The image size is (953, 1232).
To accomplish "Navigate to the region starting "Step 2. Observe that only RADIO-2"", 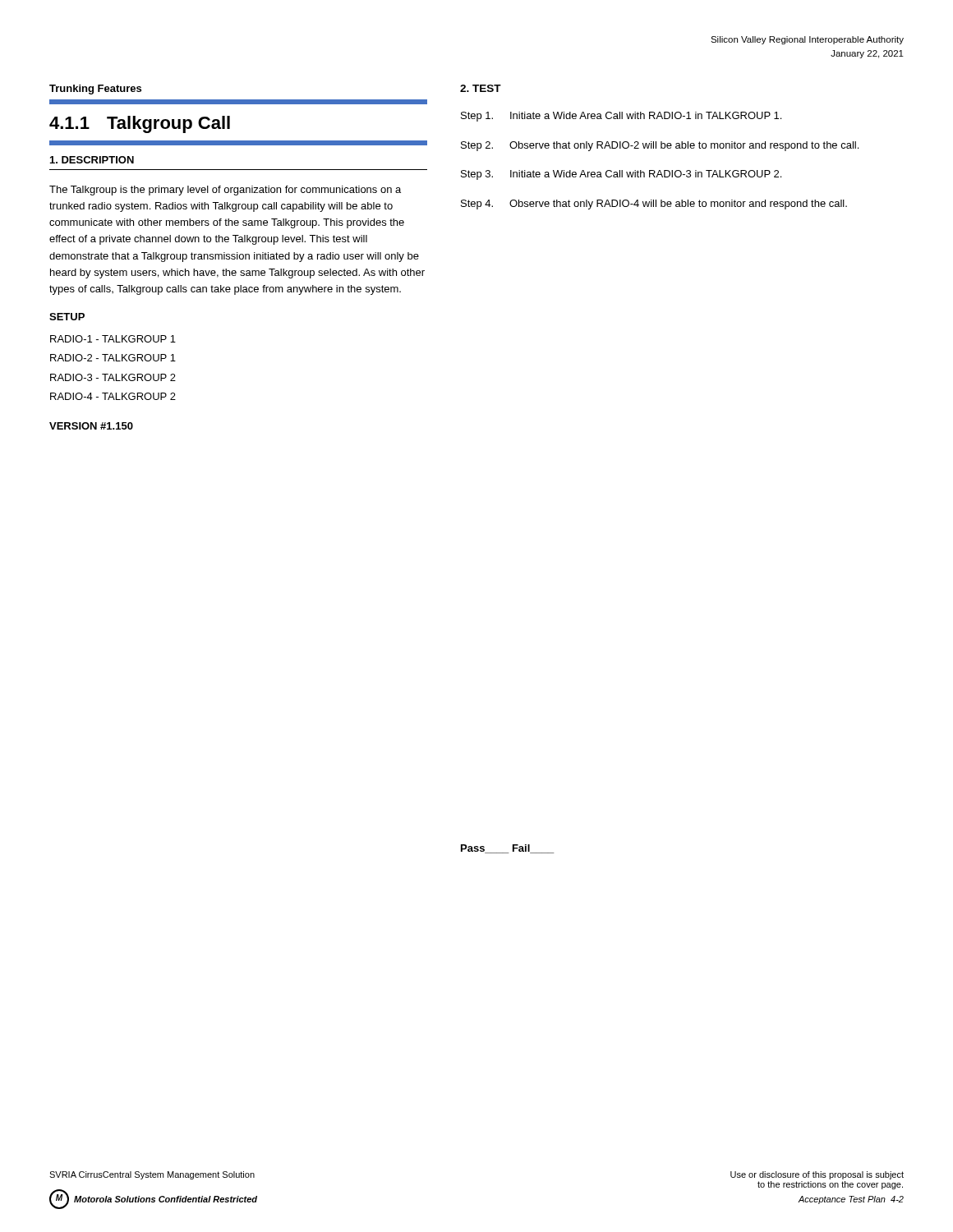I will [682, 145].
